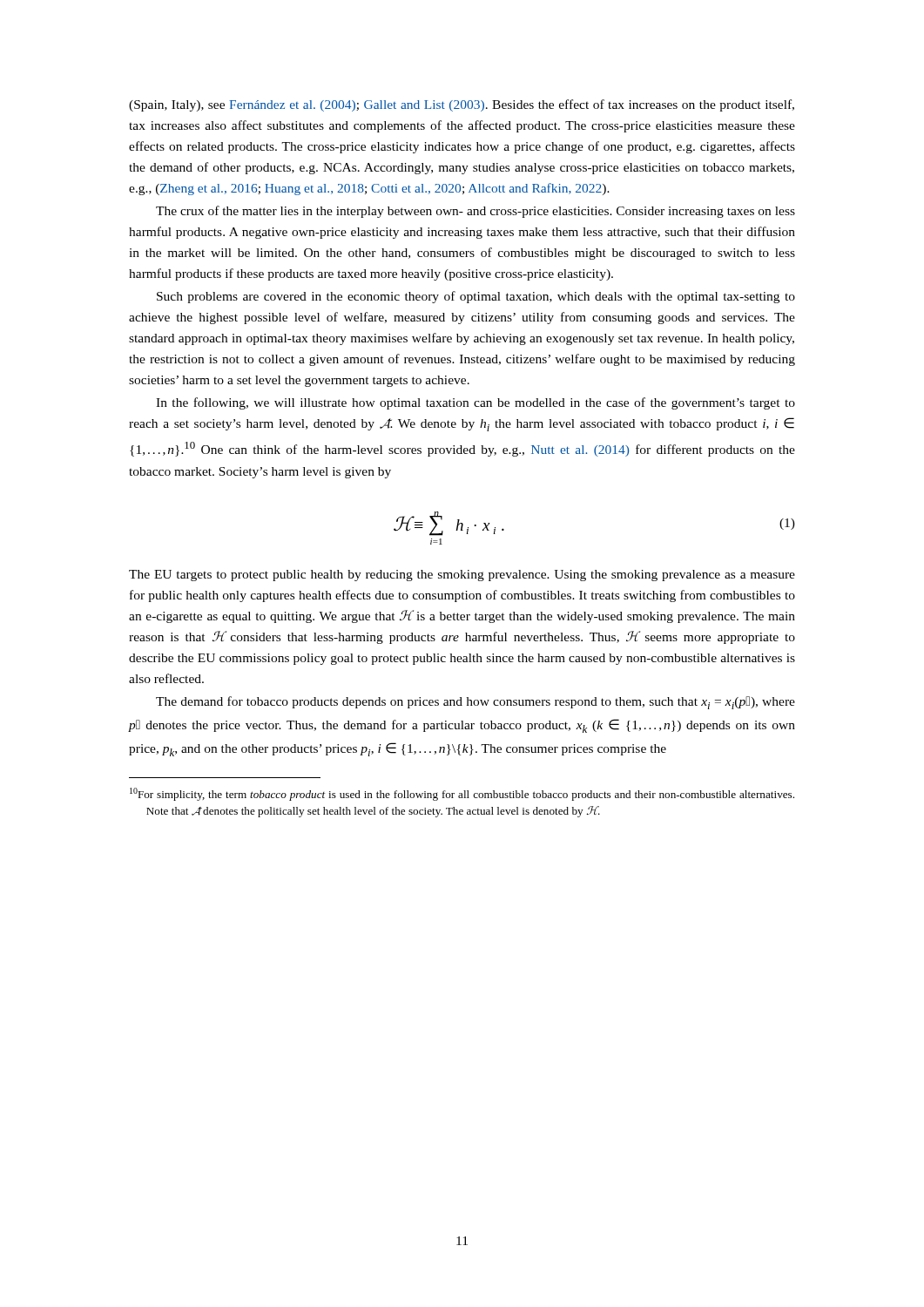Select the text block with the text "Such problems are covered"
This screenshot has height=1307, width=924.
click(x=462, y=338)
